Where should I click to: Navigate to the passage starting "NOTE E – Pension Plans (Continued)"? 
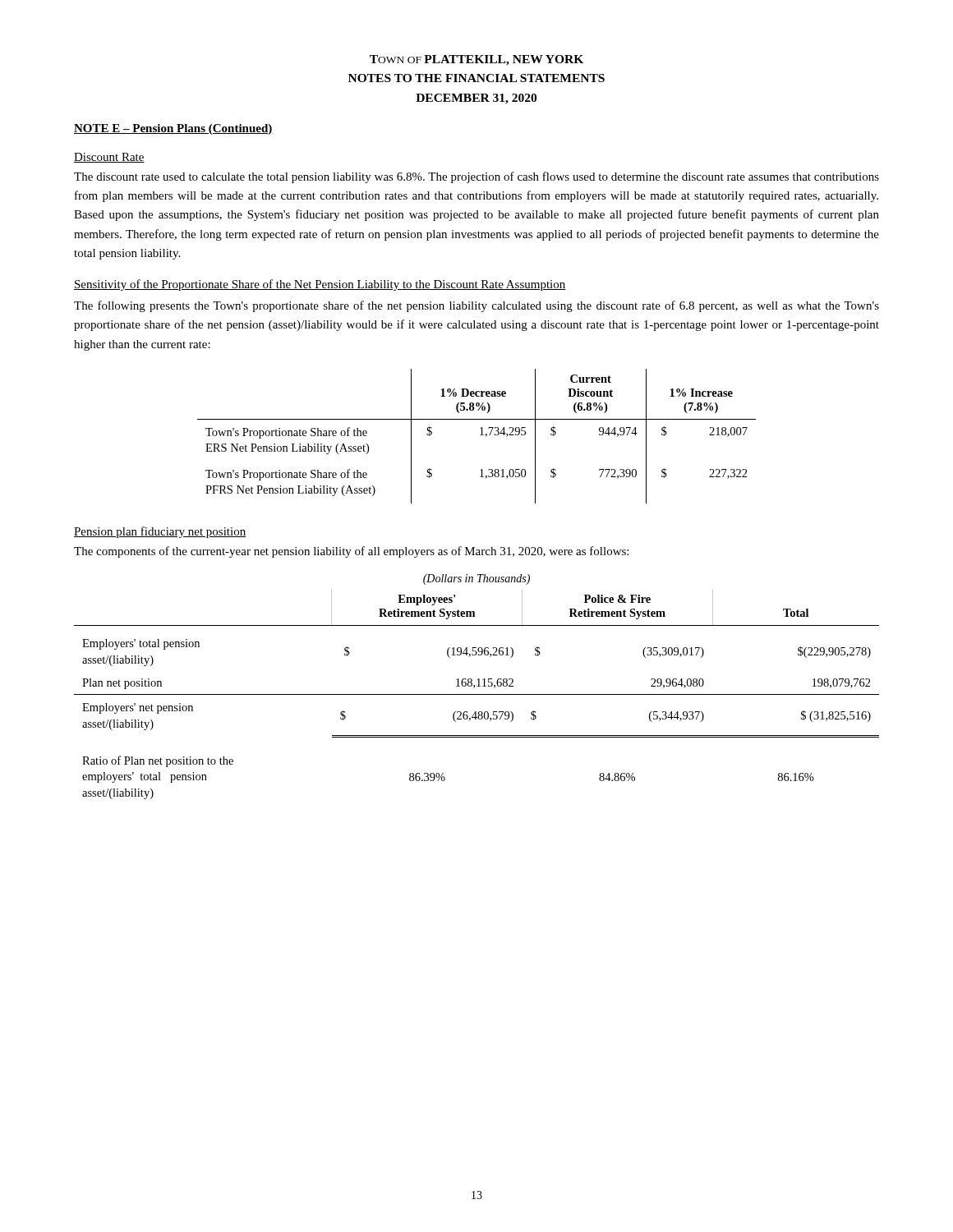coord(173,128)
